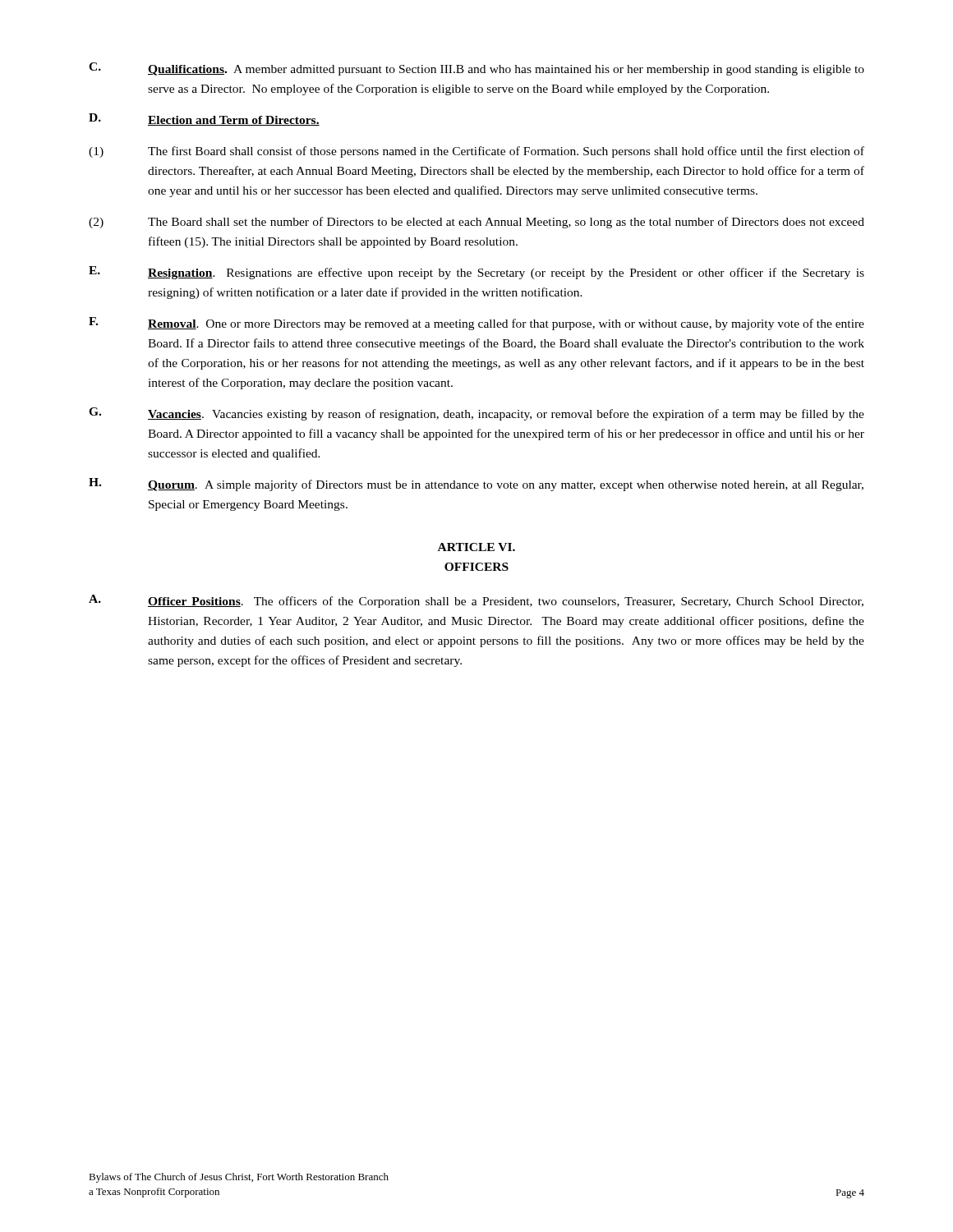Navigate to the text starting "G. Vacancies. Vacancies existing by reason of resignation,"
The width and height of the screenshot is (953, 1232).
[476, 434]
